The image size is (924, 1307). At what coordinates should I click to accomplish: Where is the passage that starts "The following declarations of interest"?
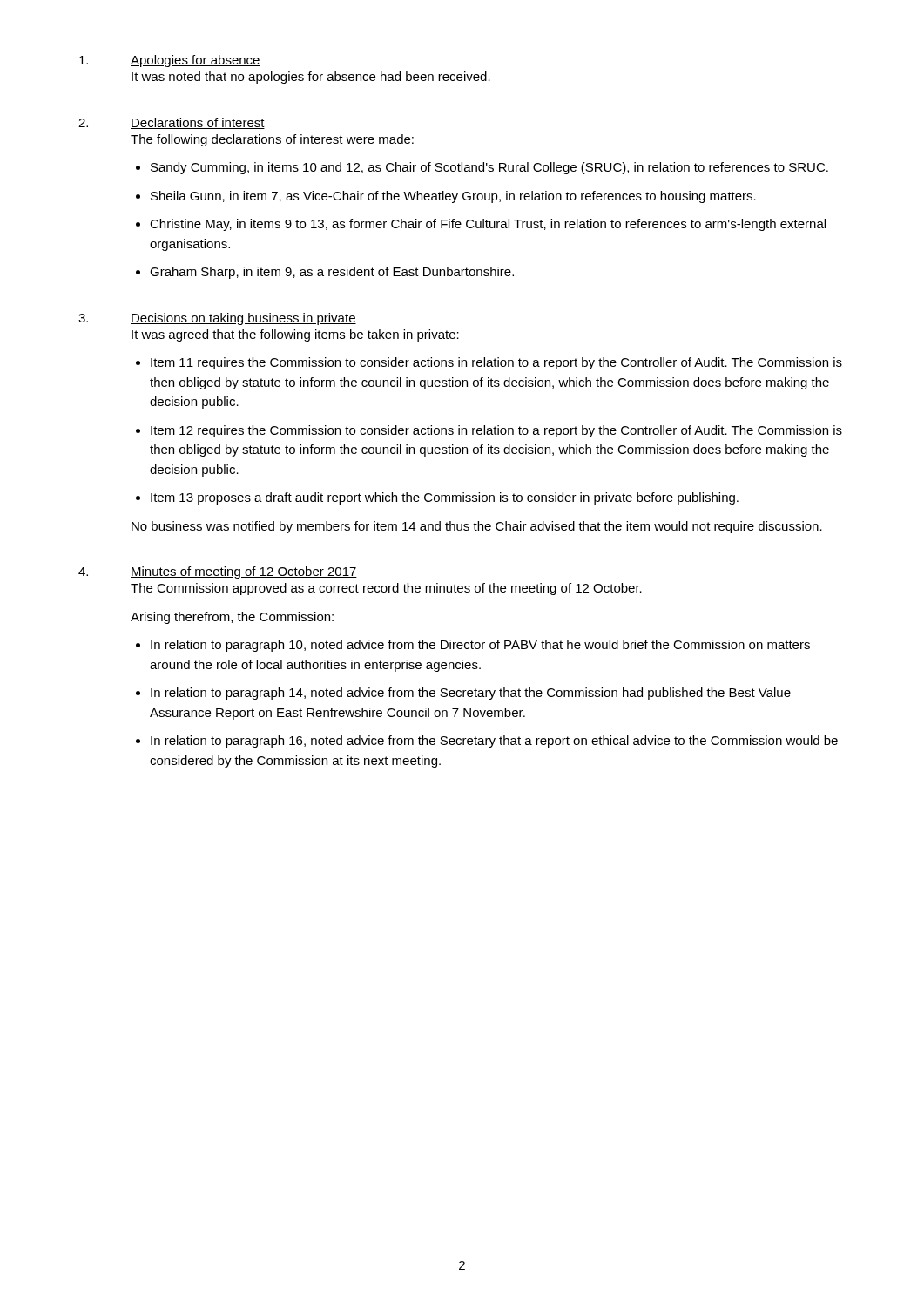pyautogui.click(x=273, y=139)
